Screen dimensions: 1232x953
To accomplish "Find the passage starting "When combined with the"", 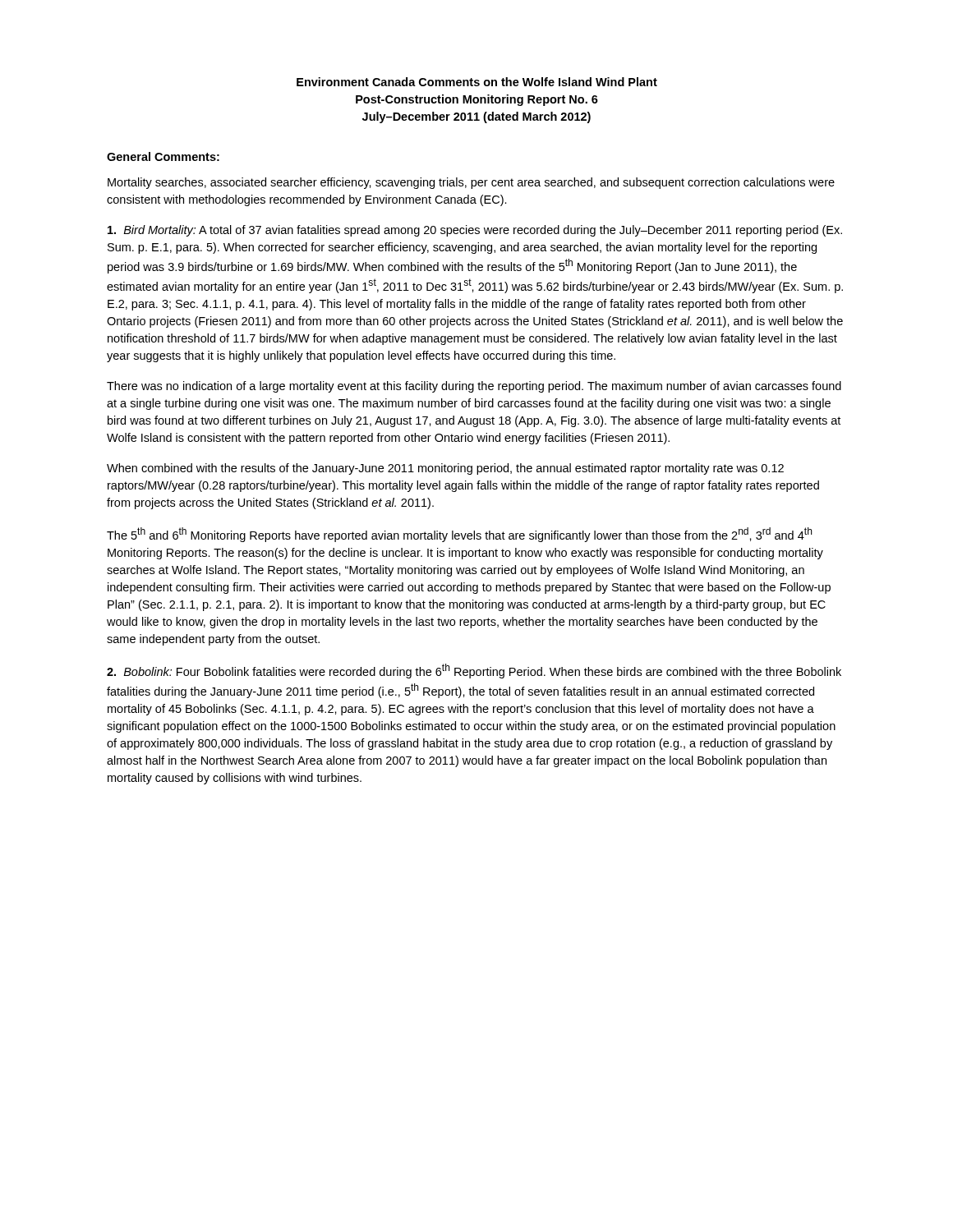I will [463, 485].
